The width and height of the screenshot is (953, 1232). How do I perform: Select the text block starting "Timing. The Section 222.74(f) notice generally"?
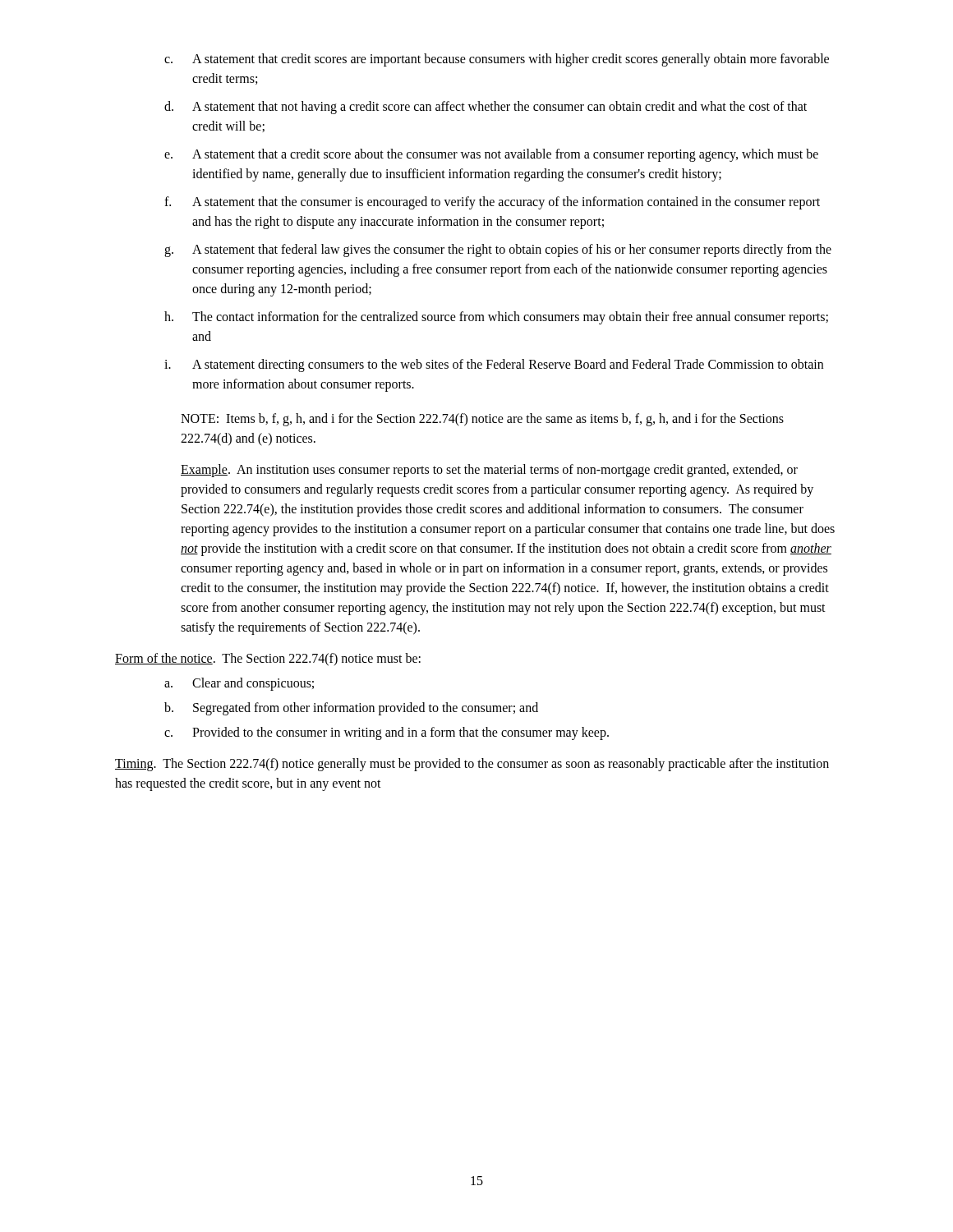472,773
